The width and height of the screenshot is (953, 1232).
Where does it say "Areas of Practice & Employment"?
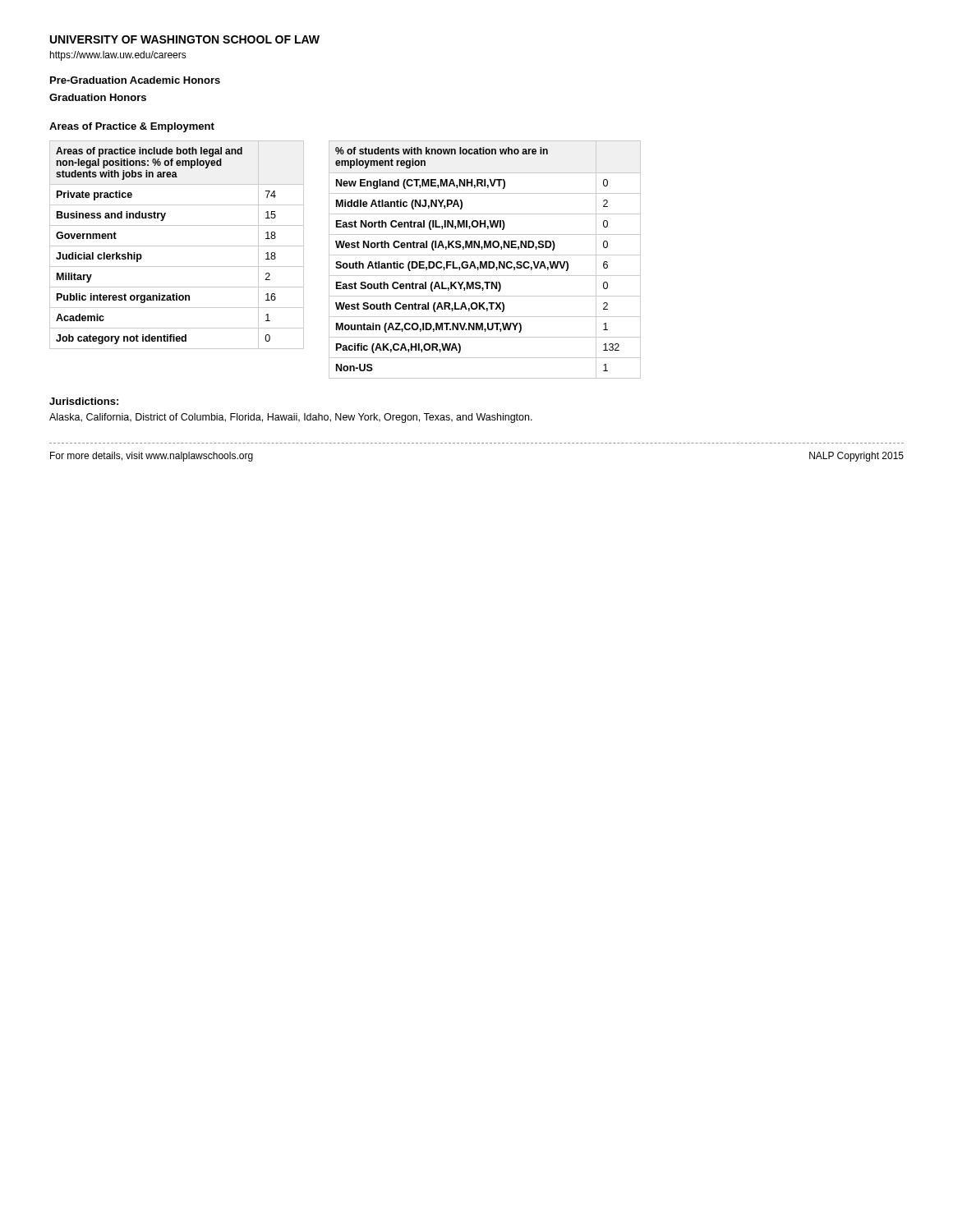coord(132,126)
